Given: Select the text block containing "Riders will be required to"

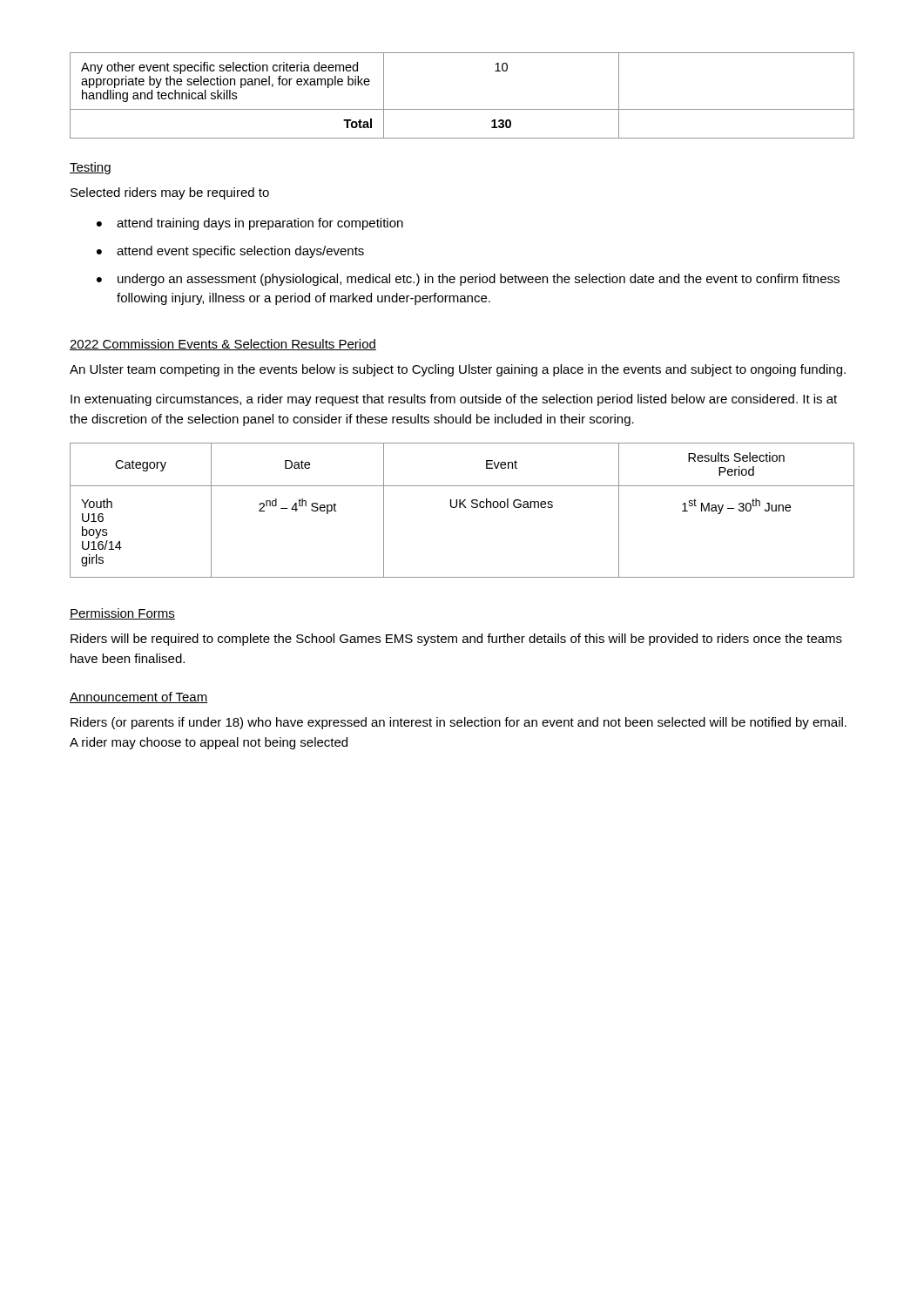Looking at the screenshot, I should coord(456,648).
